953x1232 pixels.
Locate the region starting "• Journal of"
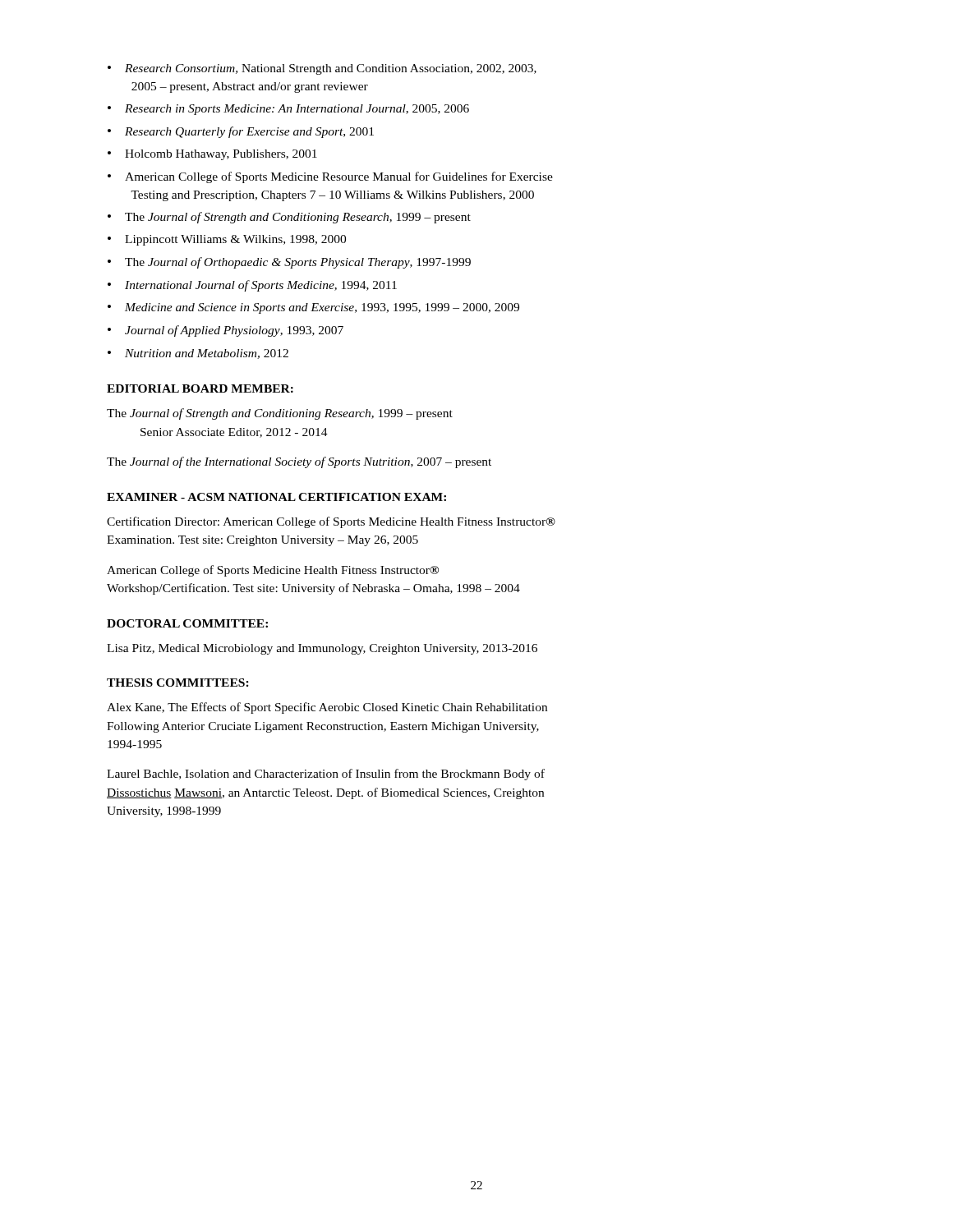(226, 331)
